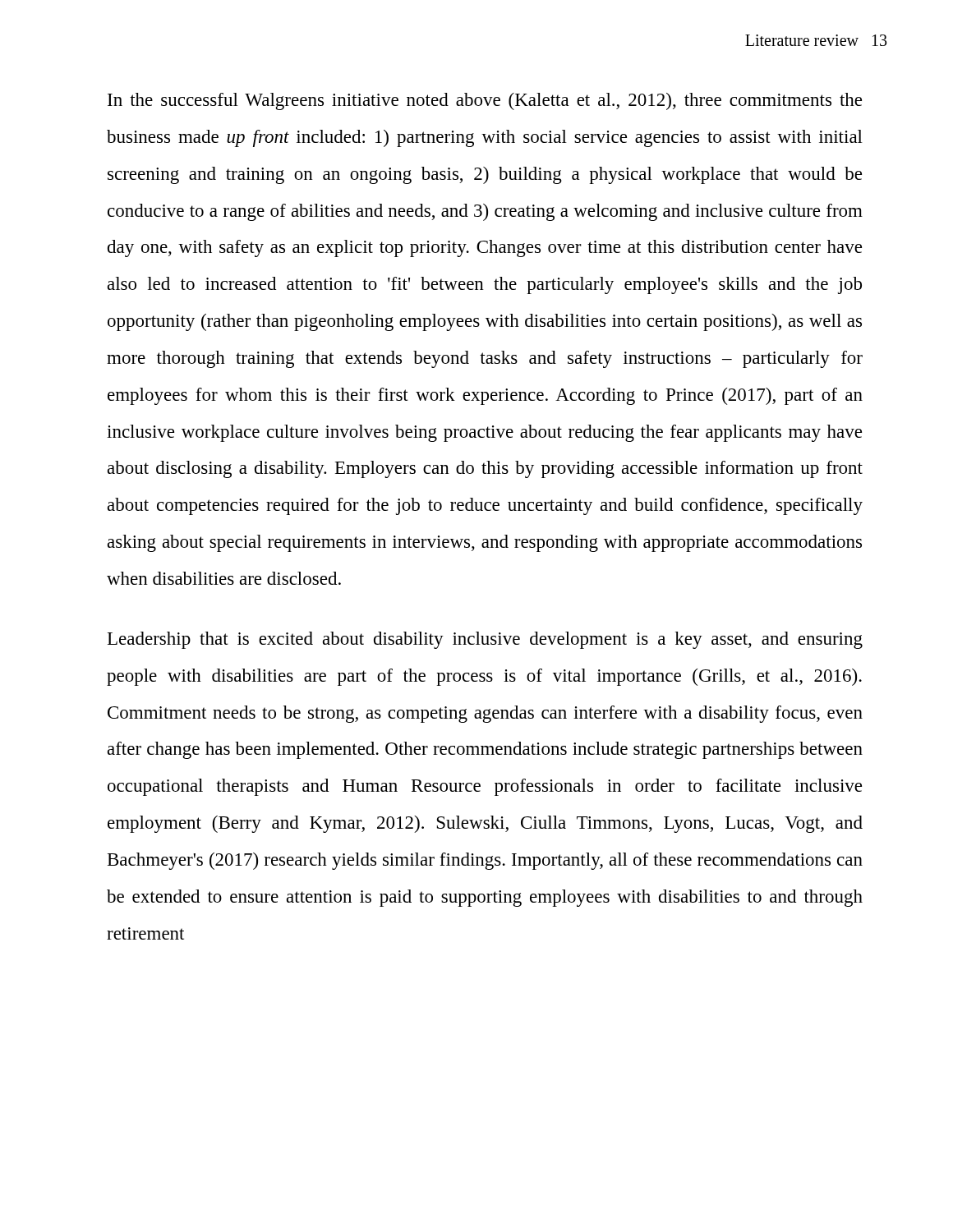Where is the passage that starts "In the successful"?
The width and height of the screenshot is (953, 1232).
coord(485,101)
